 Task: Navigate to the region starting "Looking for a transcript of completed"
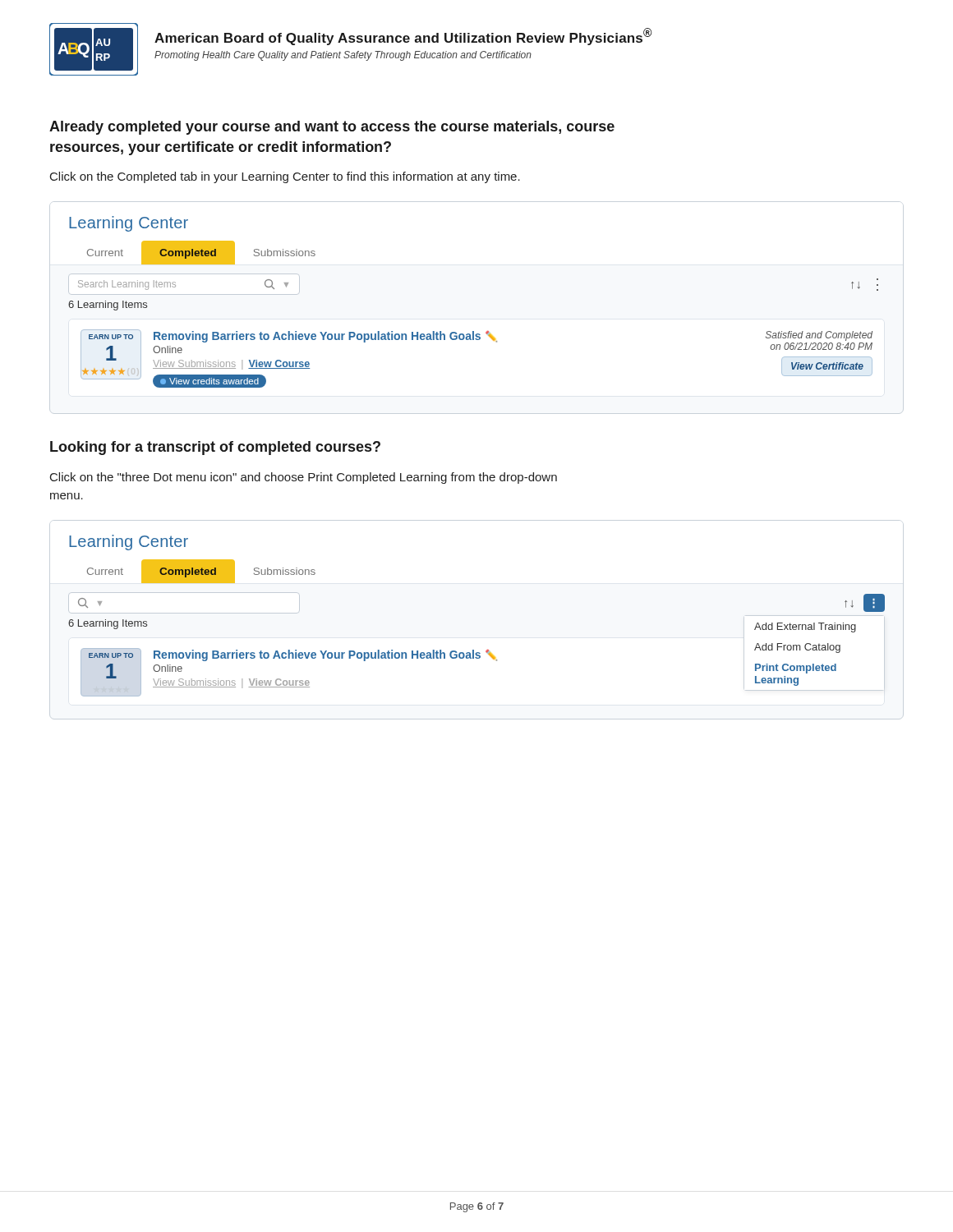click(x=215, y=447)
